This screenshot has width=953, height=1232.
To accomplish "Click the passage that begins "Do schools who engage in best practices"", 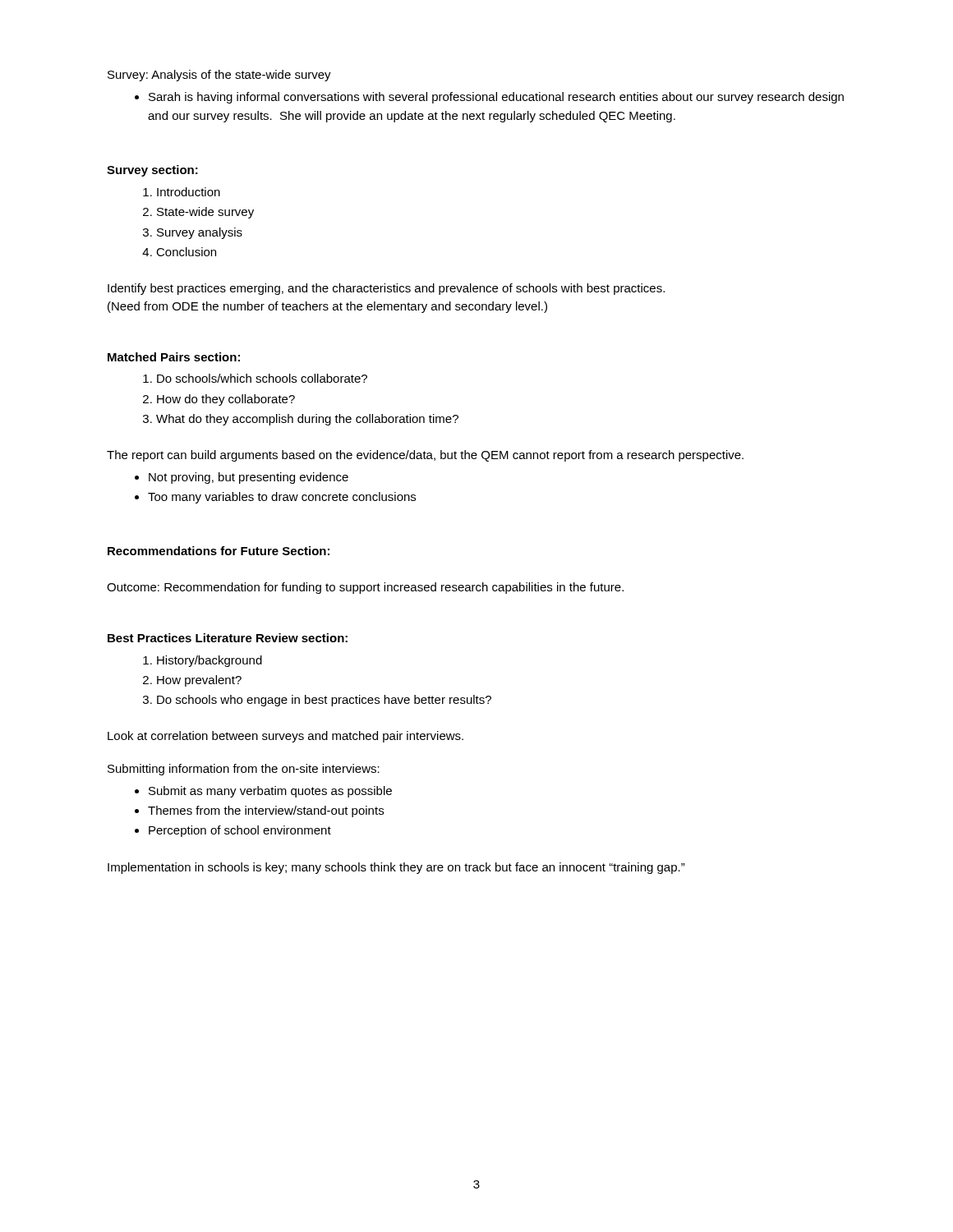I will (x=324, y=699).
